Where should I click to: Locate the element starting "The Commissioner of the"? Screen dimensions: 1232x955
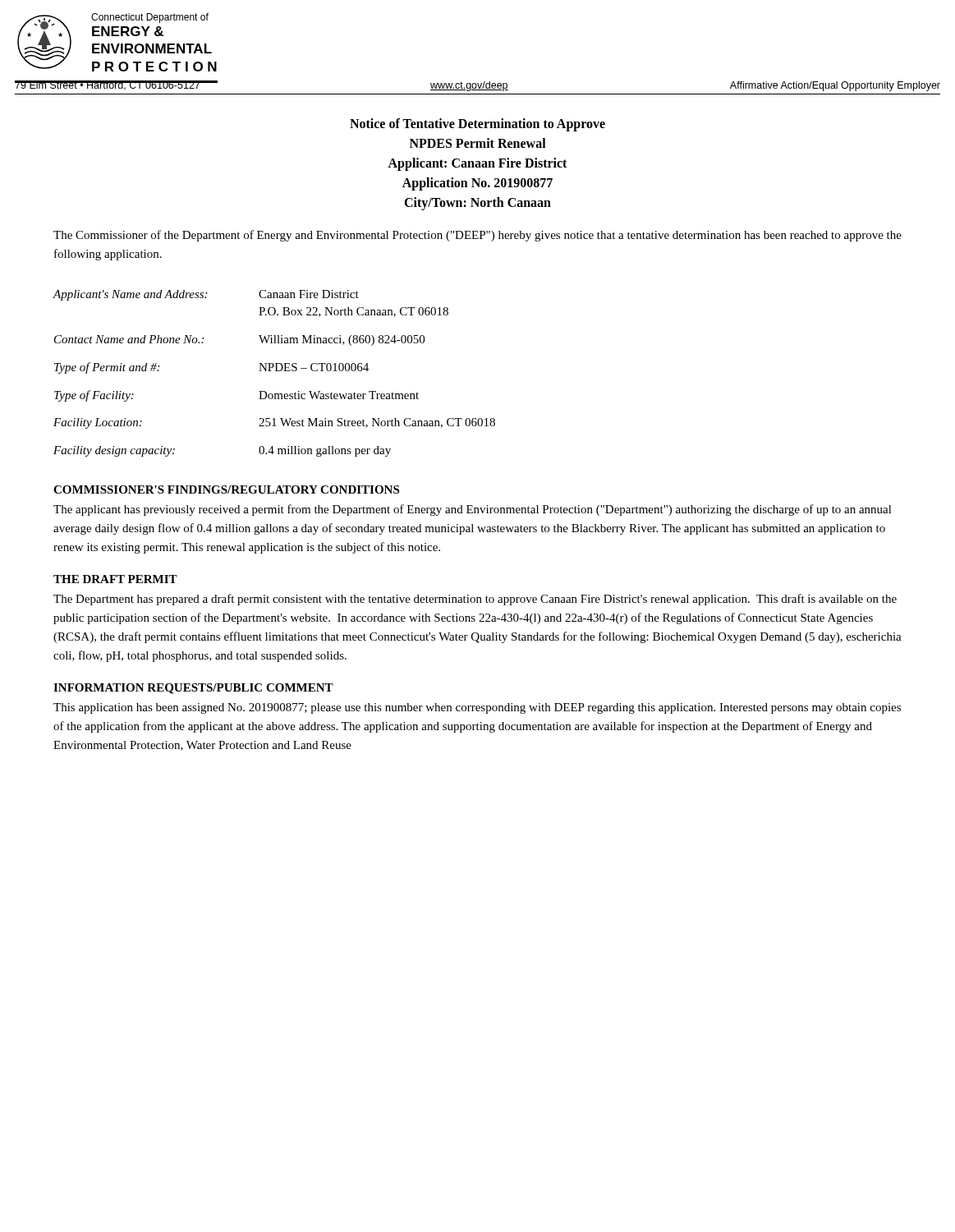[477, 244]
